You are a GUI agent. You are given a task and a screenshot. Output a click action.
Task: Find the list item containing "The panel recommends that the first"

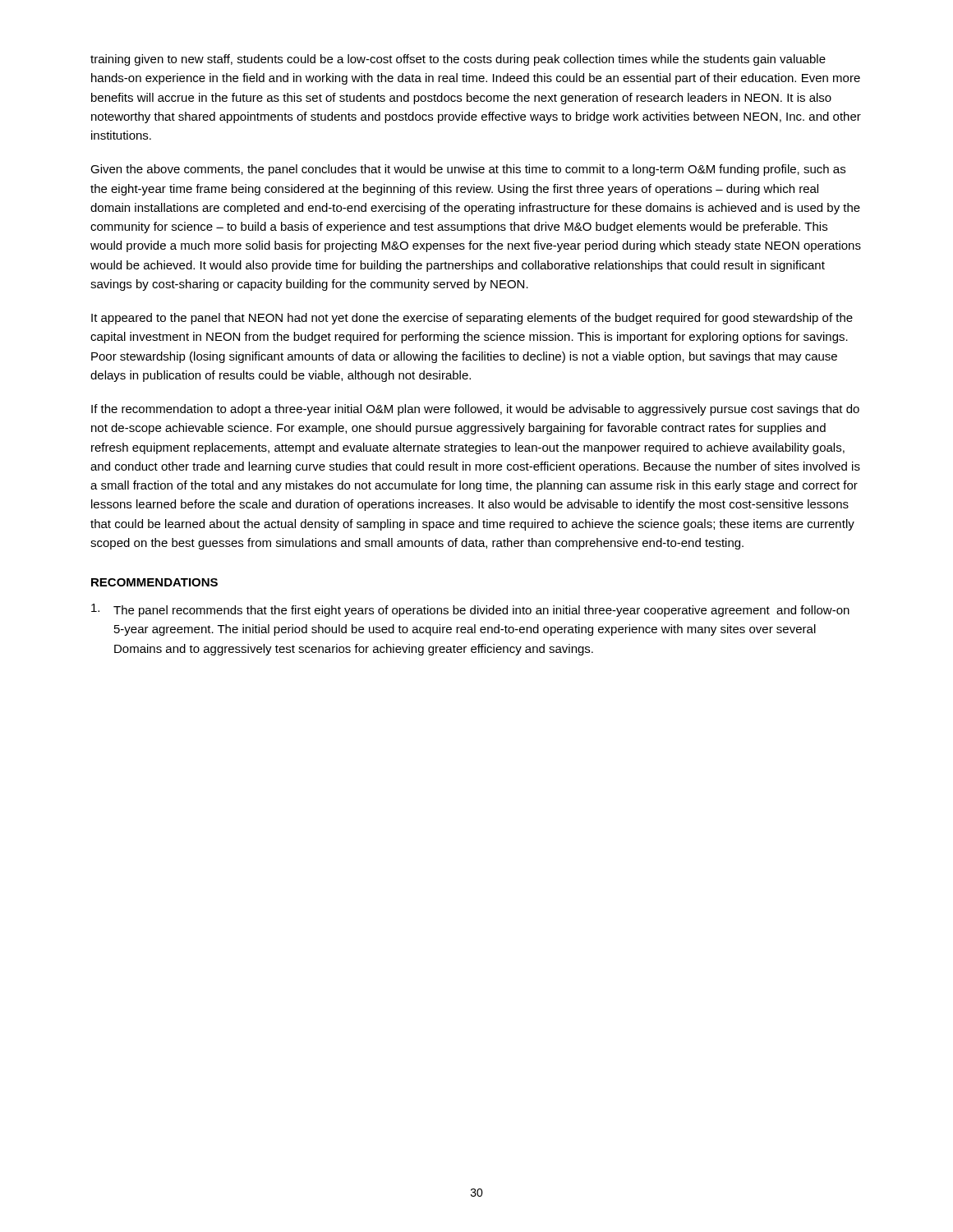476,629
